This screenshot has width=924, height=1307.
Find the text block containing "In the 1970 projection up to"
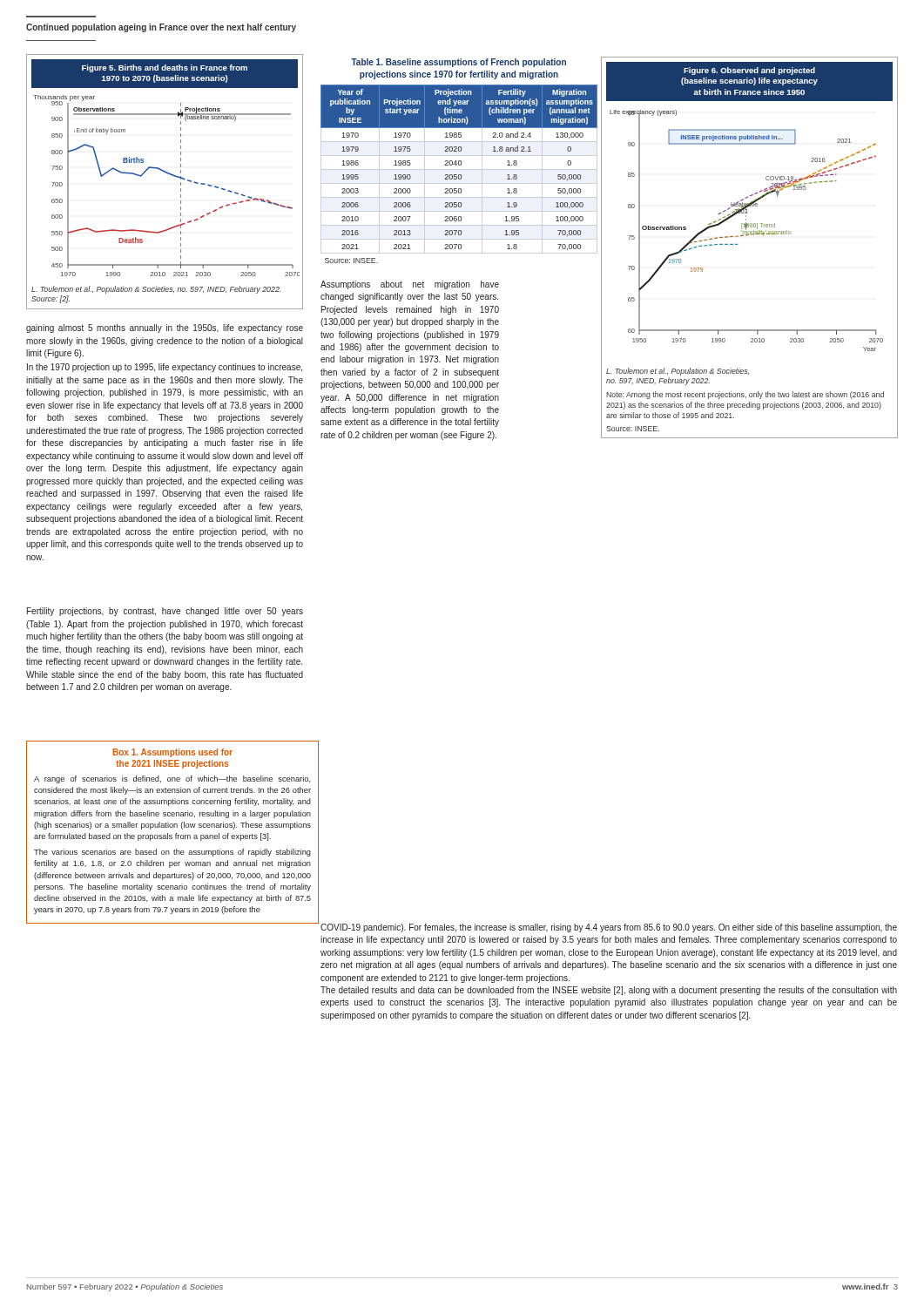click(x=165, y=462)
